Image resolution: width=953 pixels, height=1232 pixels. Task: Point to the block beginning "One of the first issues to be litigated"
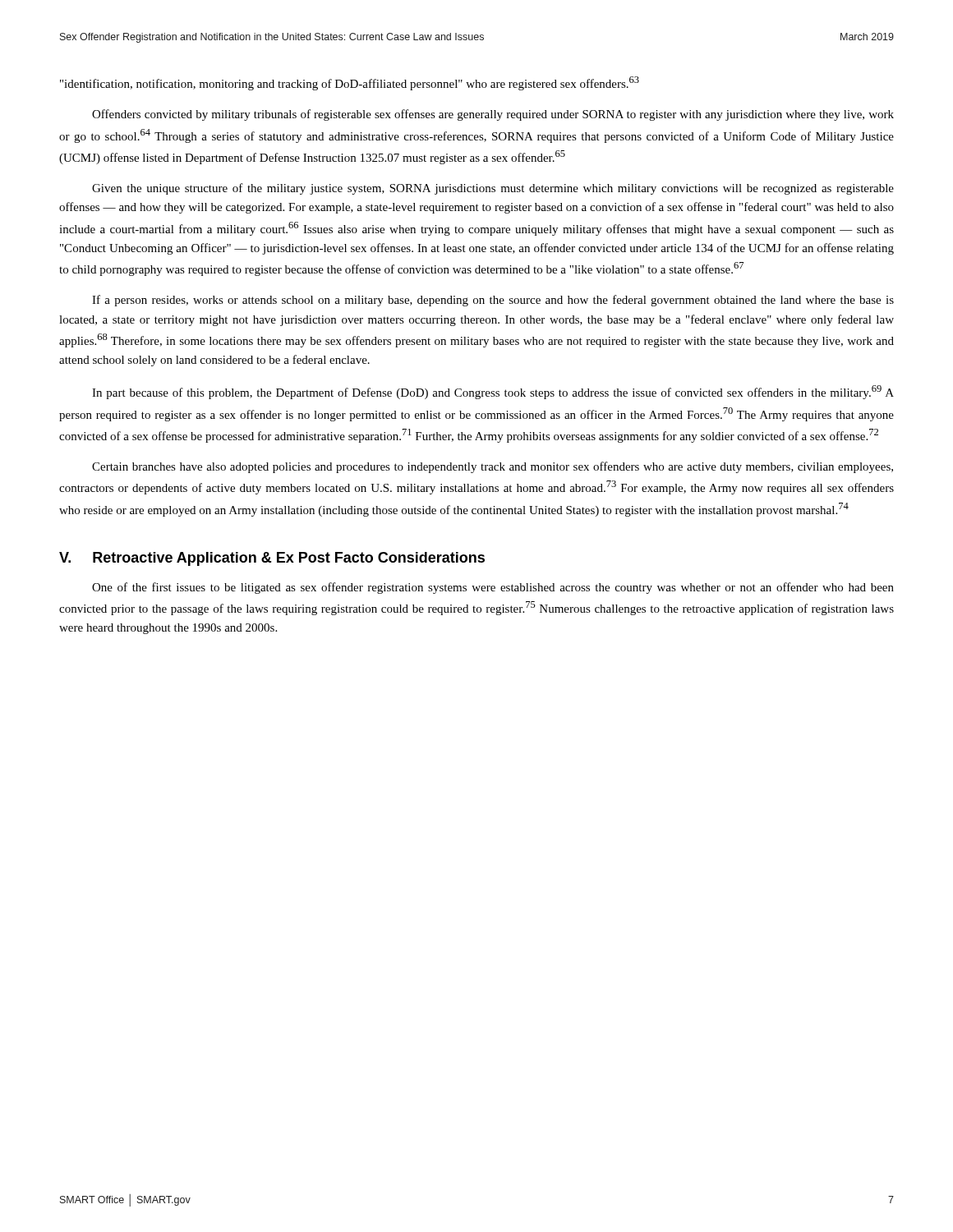pyautogui.click(x=476, y=608)
